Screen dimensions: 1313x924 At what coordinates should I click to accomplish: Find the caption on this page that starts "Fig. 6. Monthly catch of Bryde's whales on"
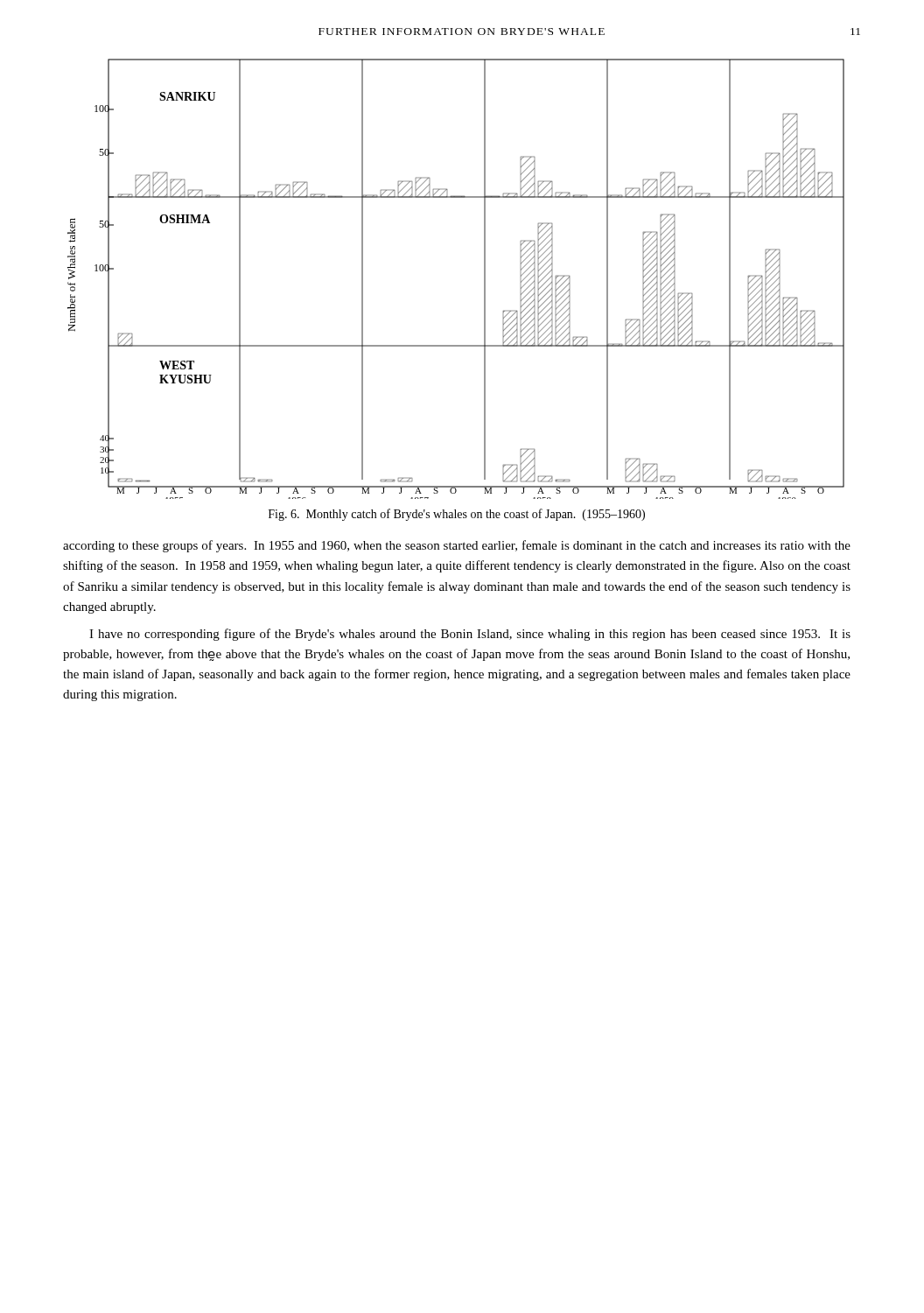[457, 514]
